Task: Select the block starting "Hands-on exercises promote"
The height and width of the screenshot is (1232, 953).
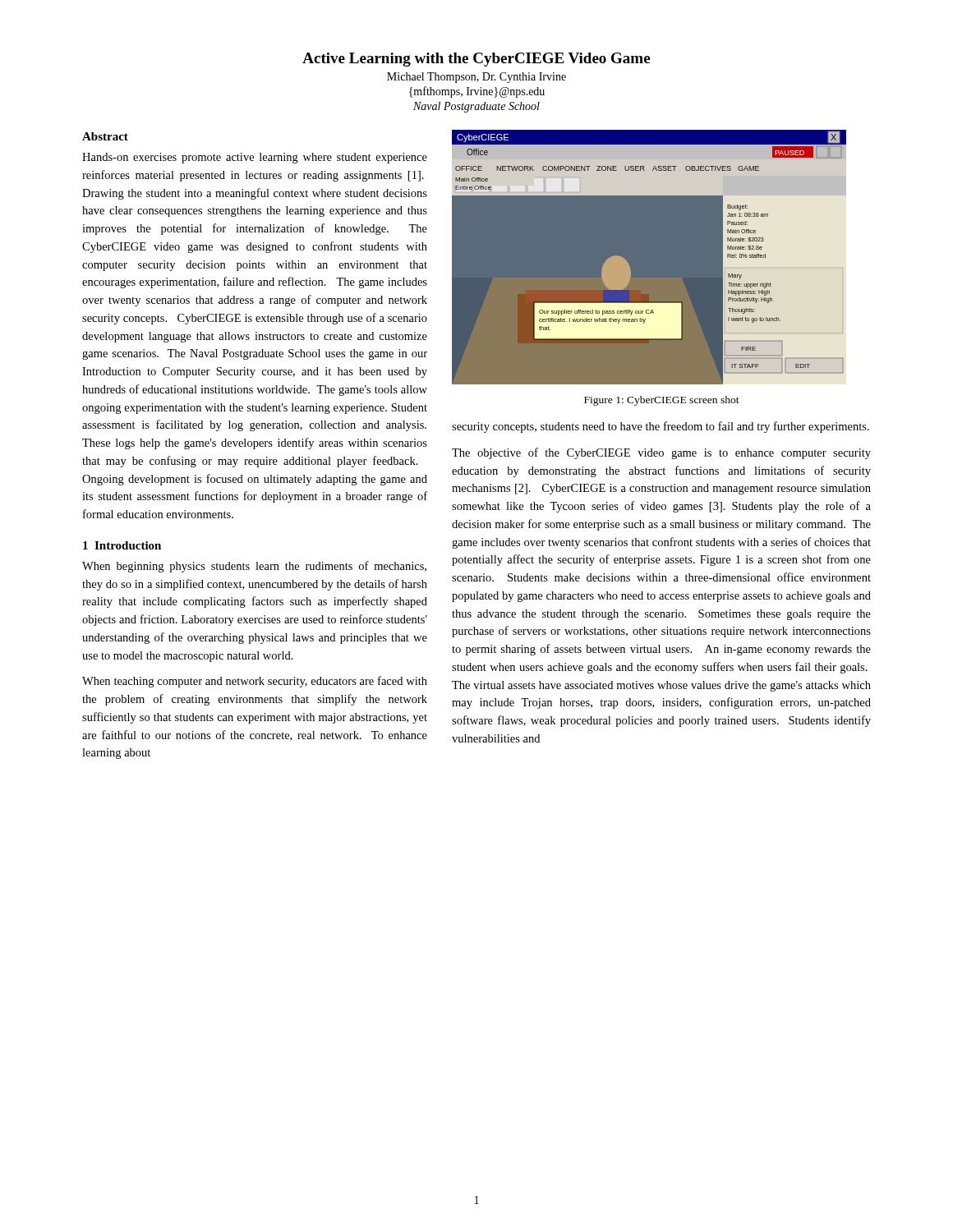Action: coord(255,336)
